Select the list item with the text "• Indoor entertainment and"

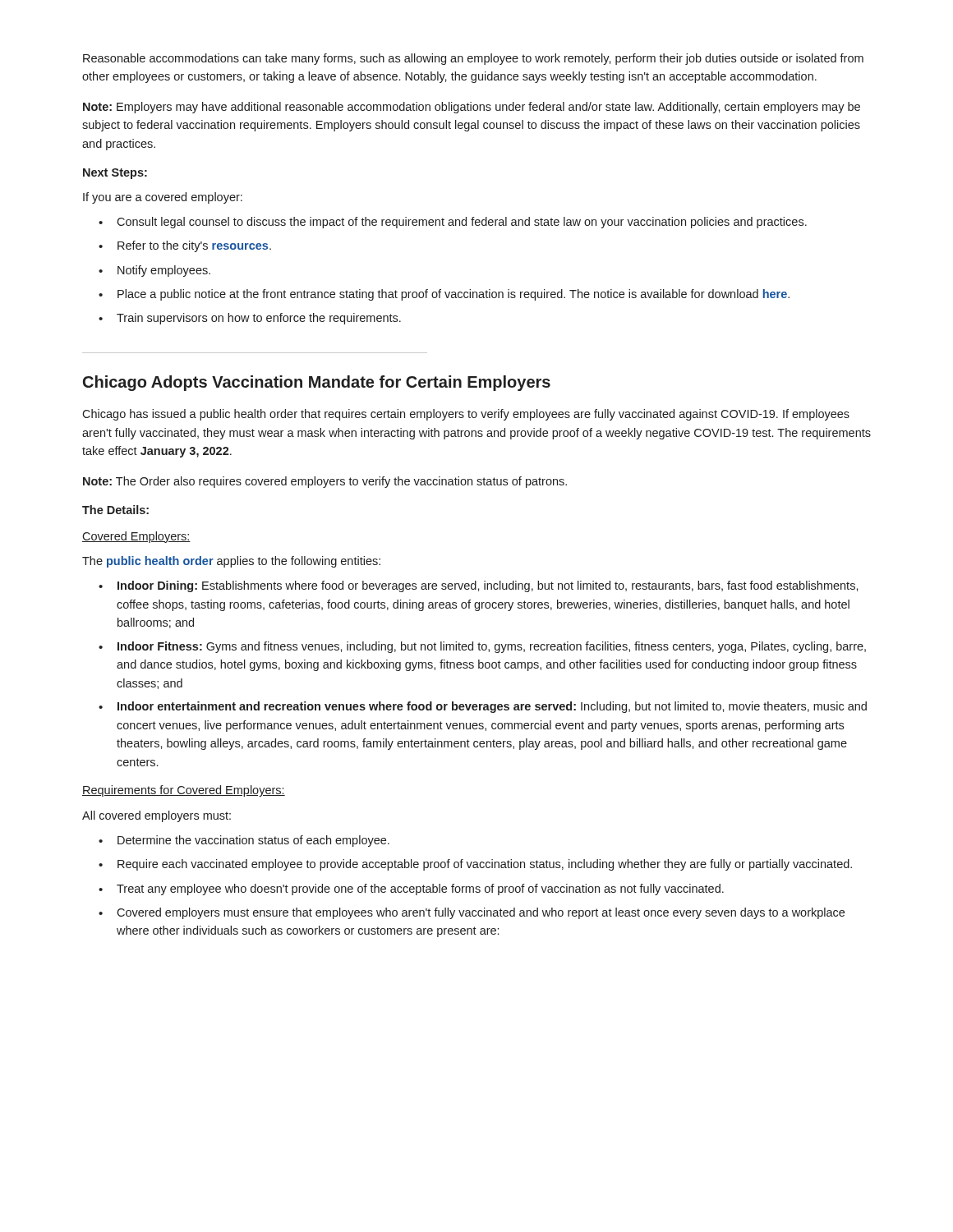coord(485,734)
